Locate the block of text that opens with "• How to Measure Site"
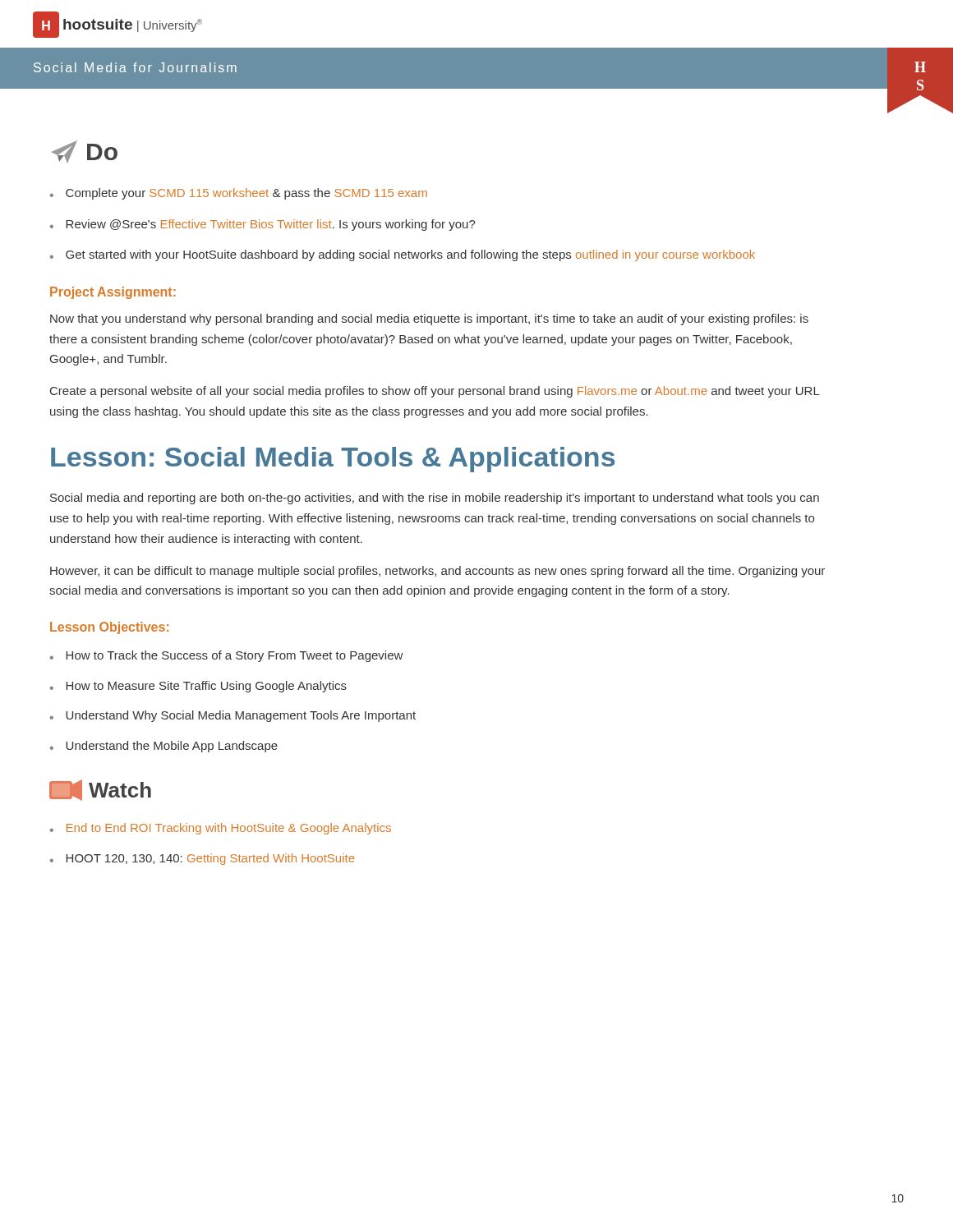953x1232 pixels. tap(198, 687)
